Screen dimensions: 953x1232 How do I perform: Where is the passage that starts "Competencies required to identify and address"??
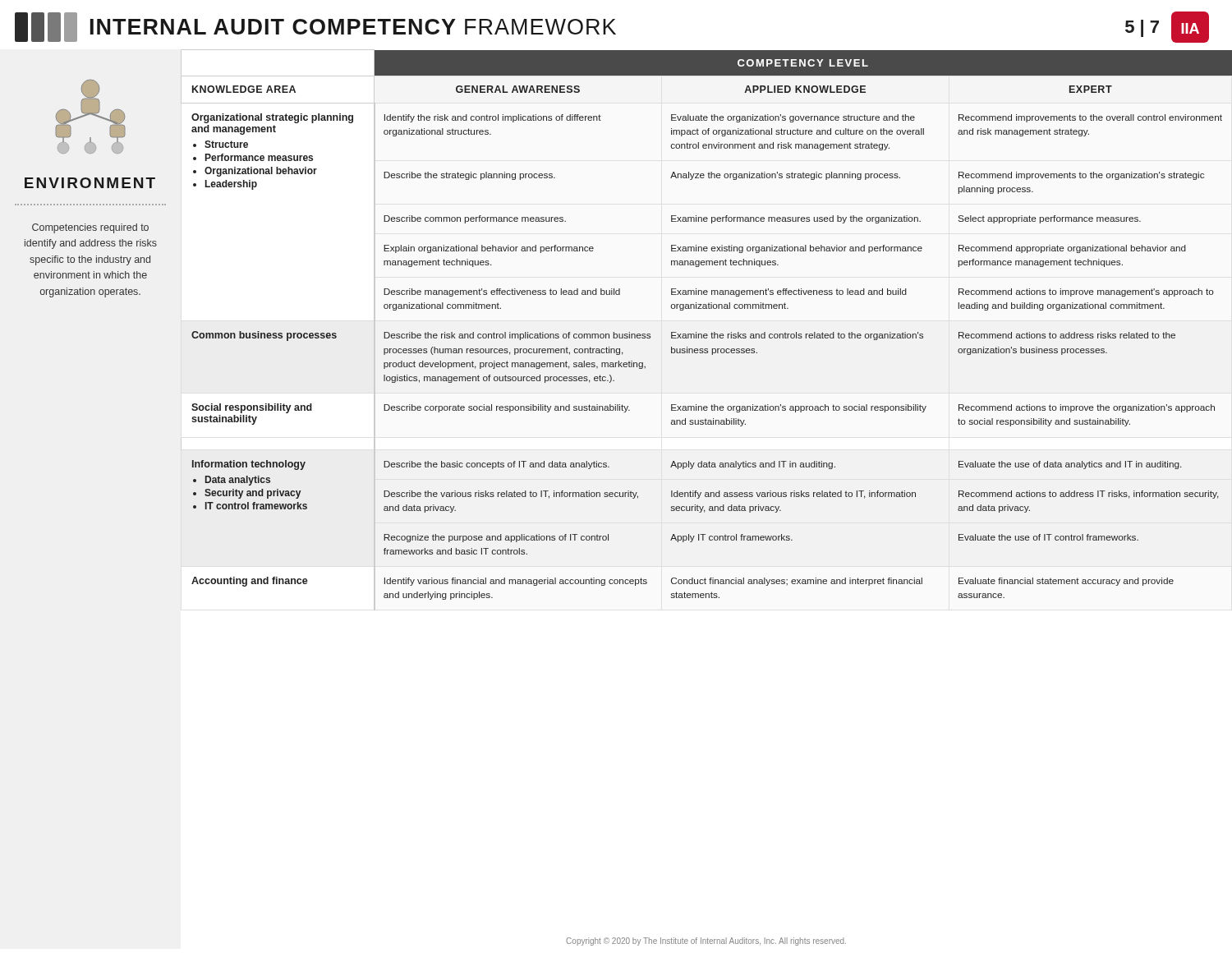pos(90,259)
